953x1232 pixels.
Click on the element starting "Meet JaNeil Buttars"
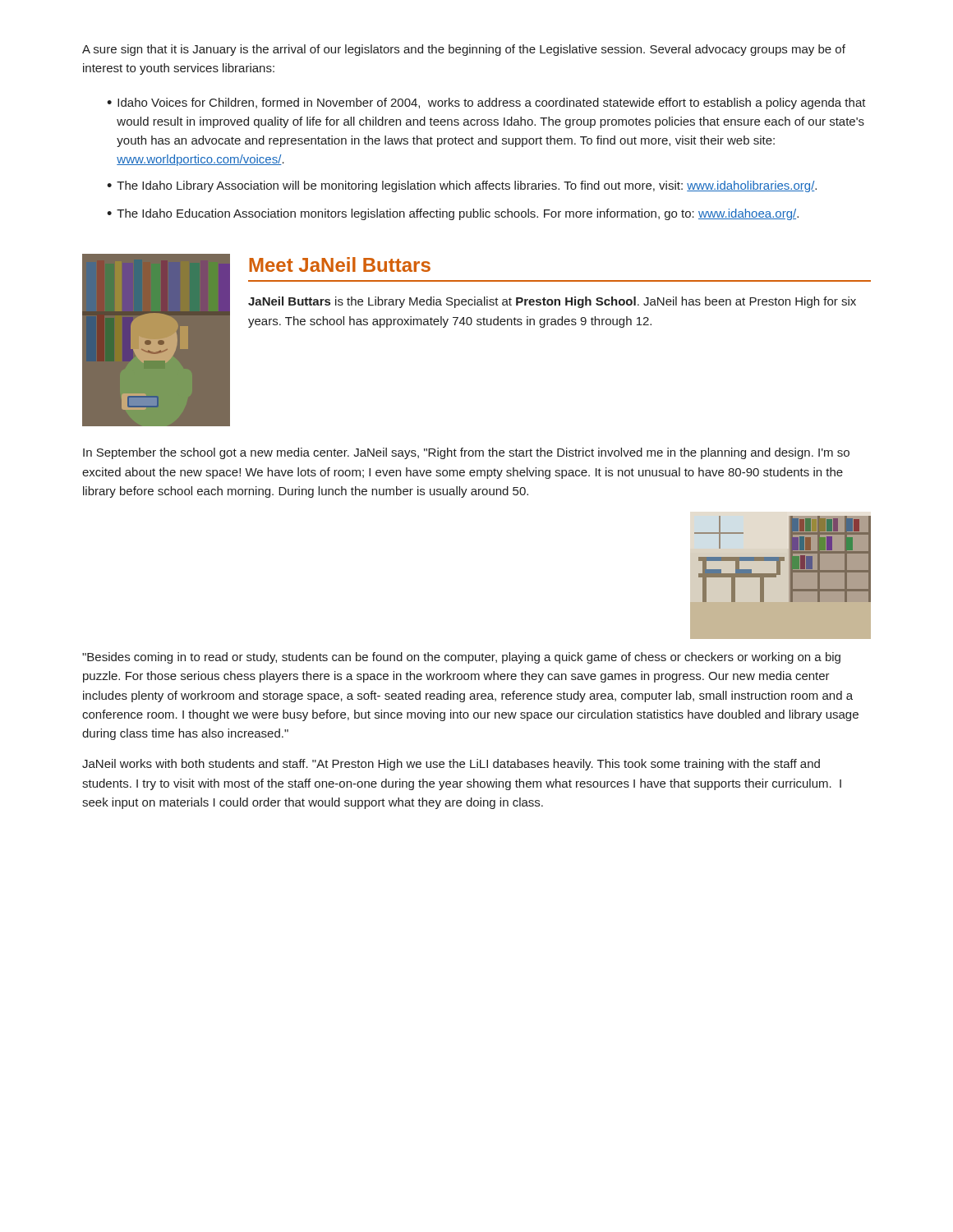pyautogui.click(x=340, y=264)
